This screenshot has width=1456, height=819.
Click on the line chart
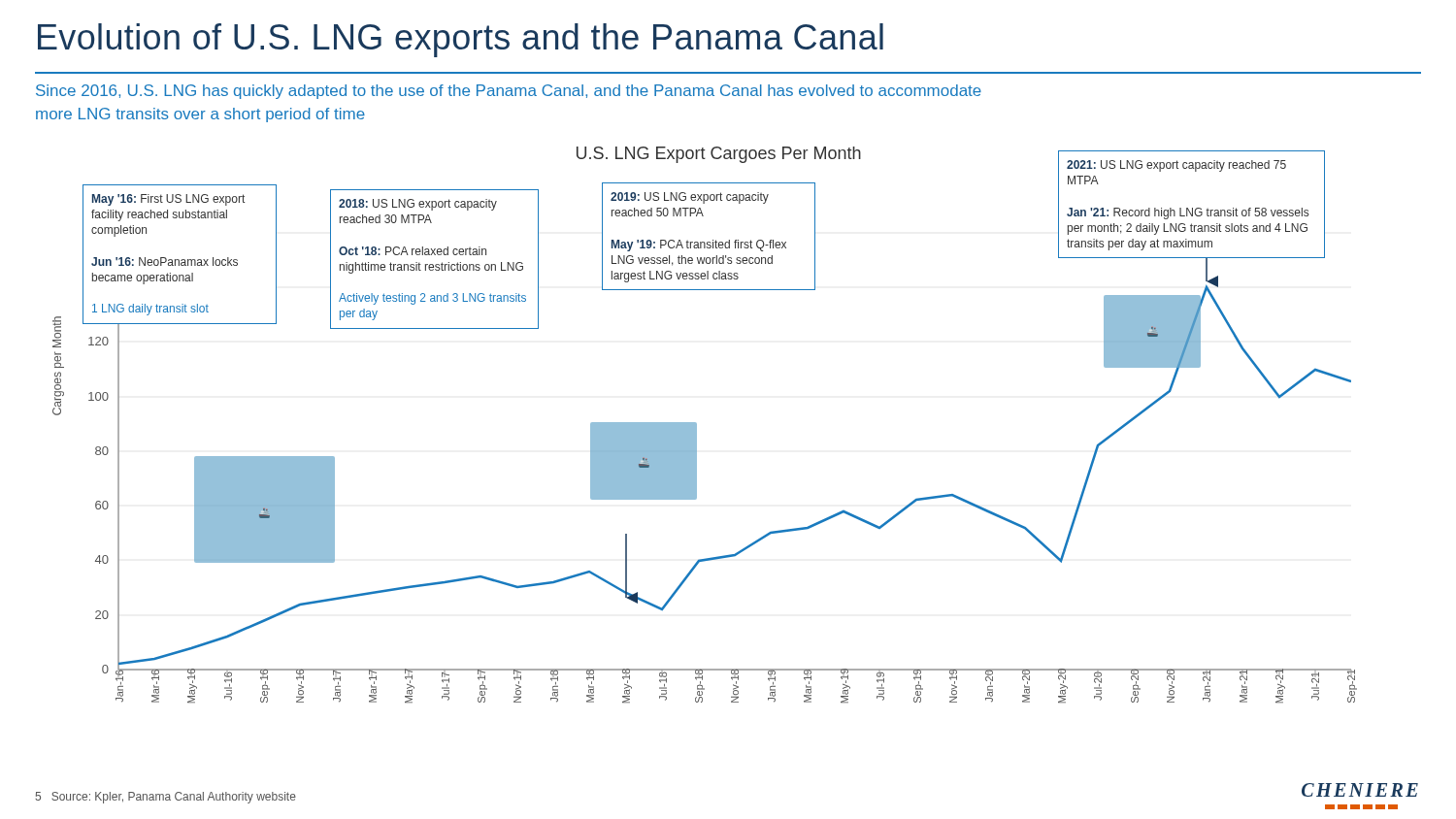coord(736,453)
